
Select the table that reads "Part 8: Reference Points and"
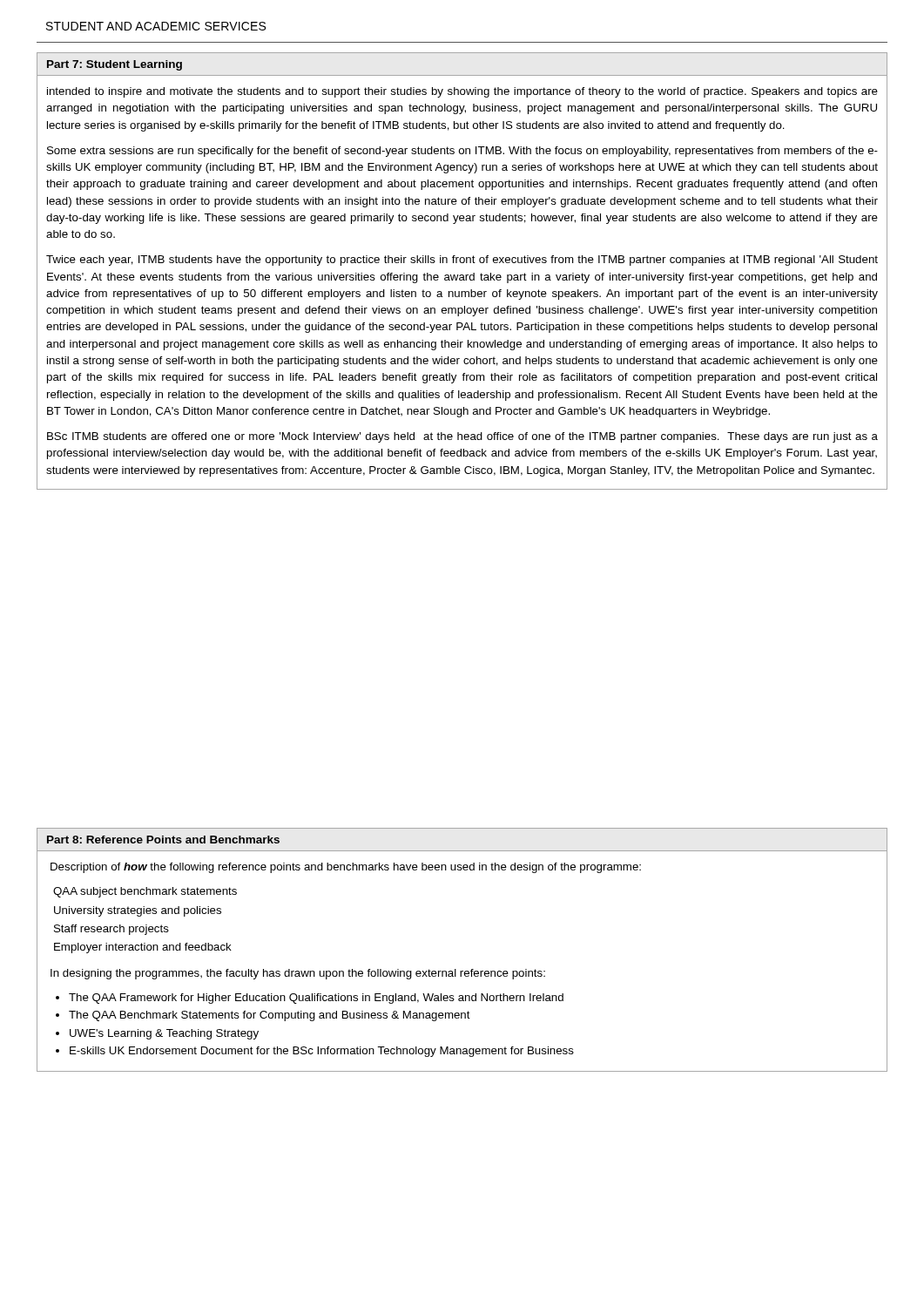tap(462, 950)
